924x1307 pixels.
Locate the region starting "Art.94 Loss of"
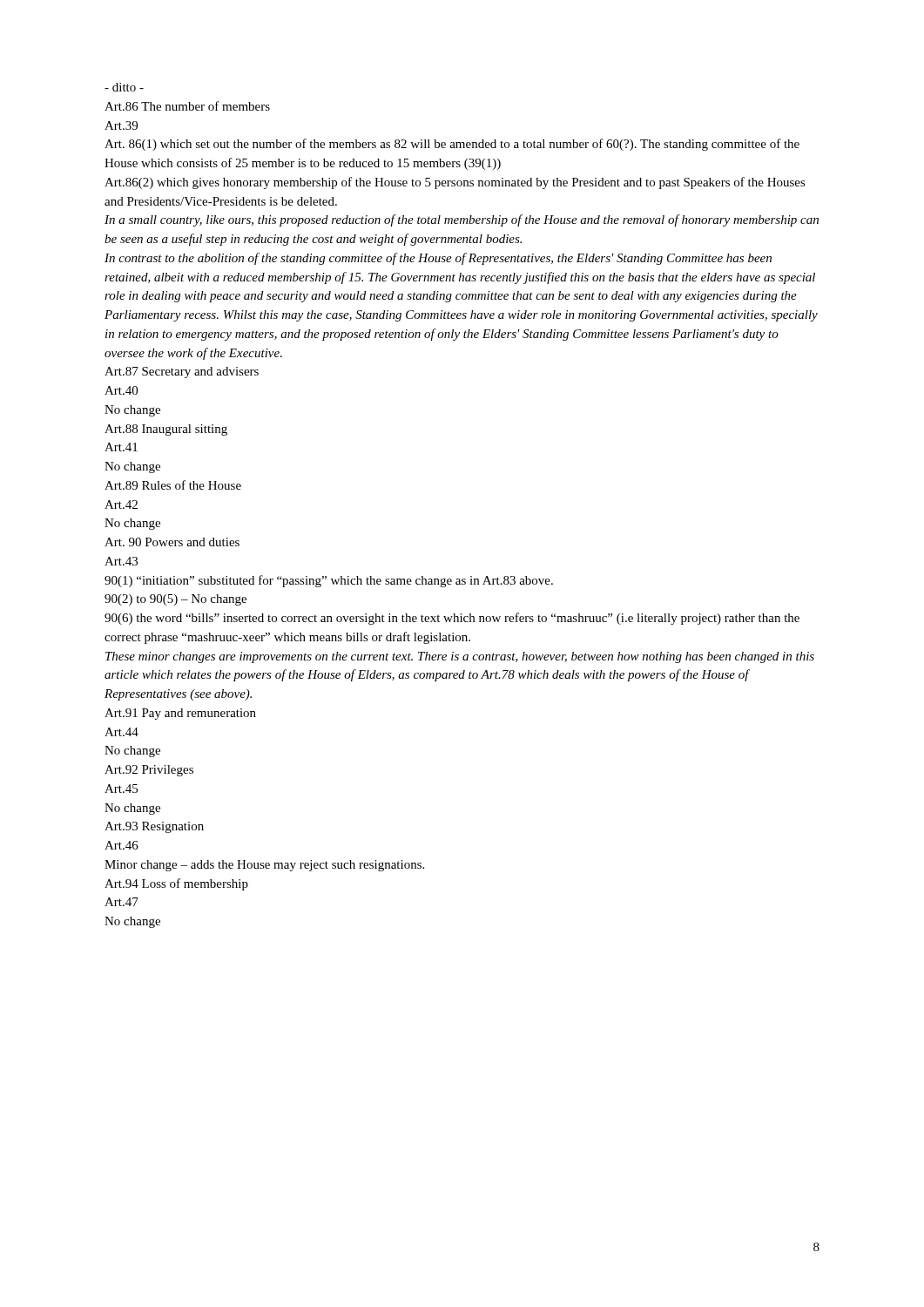click(x=176, y=883)
